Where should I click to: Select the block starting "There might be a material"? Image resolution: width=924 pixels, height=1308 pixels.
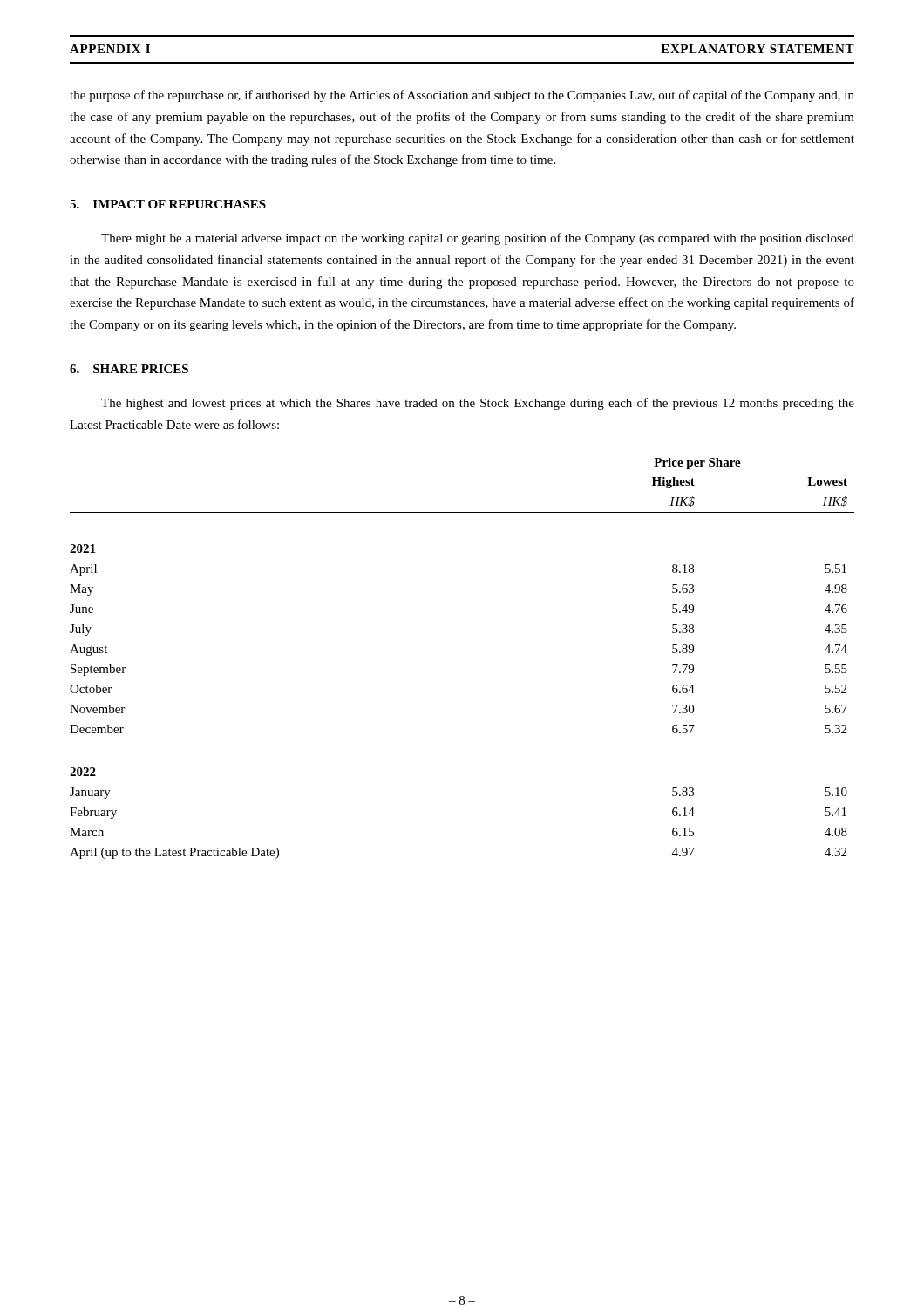462,281
